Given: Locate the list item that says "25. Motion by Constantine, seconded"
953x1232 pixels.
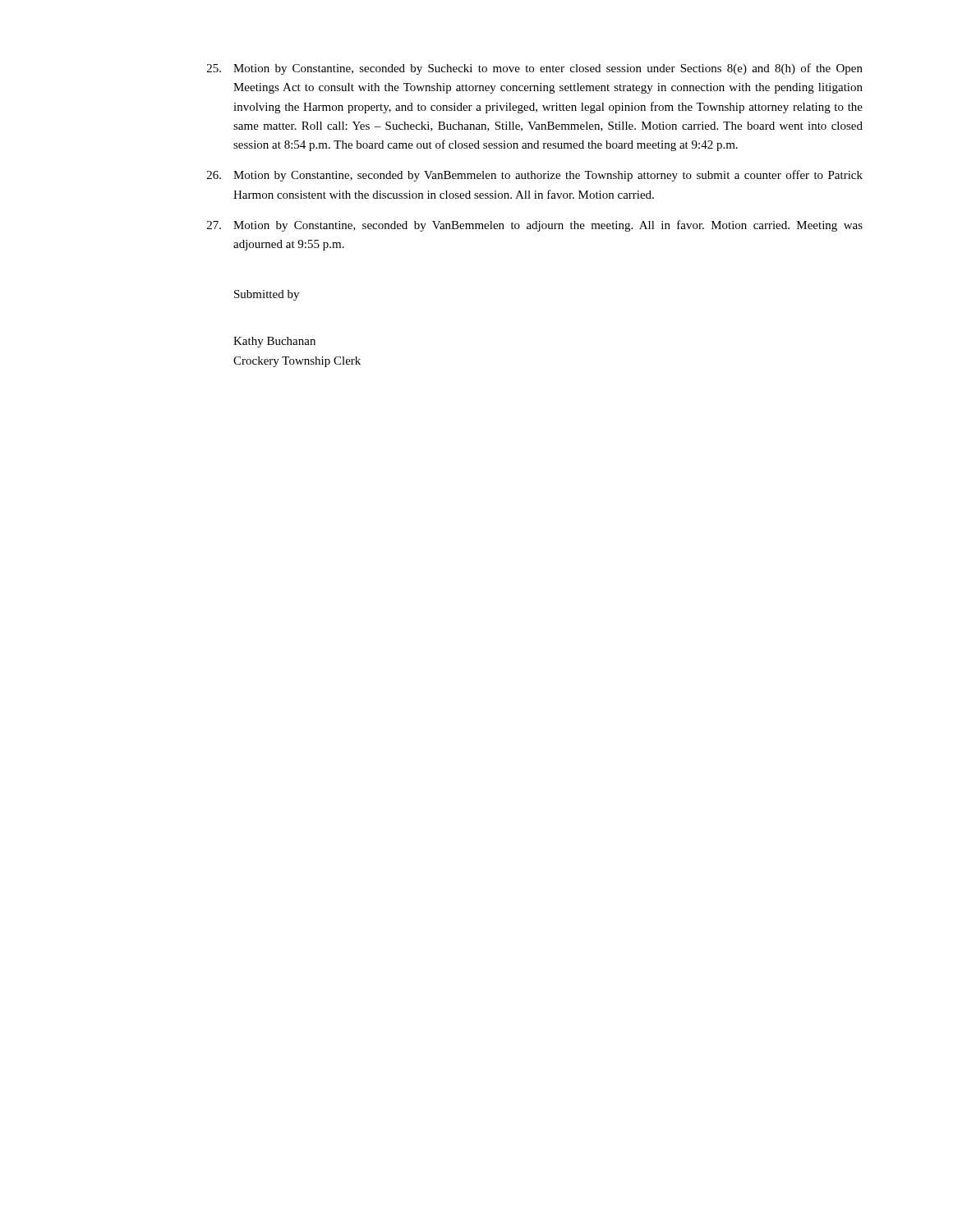Looking at the screenshot, I should (x=522, y=107).
